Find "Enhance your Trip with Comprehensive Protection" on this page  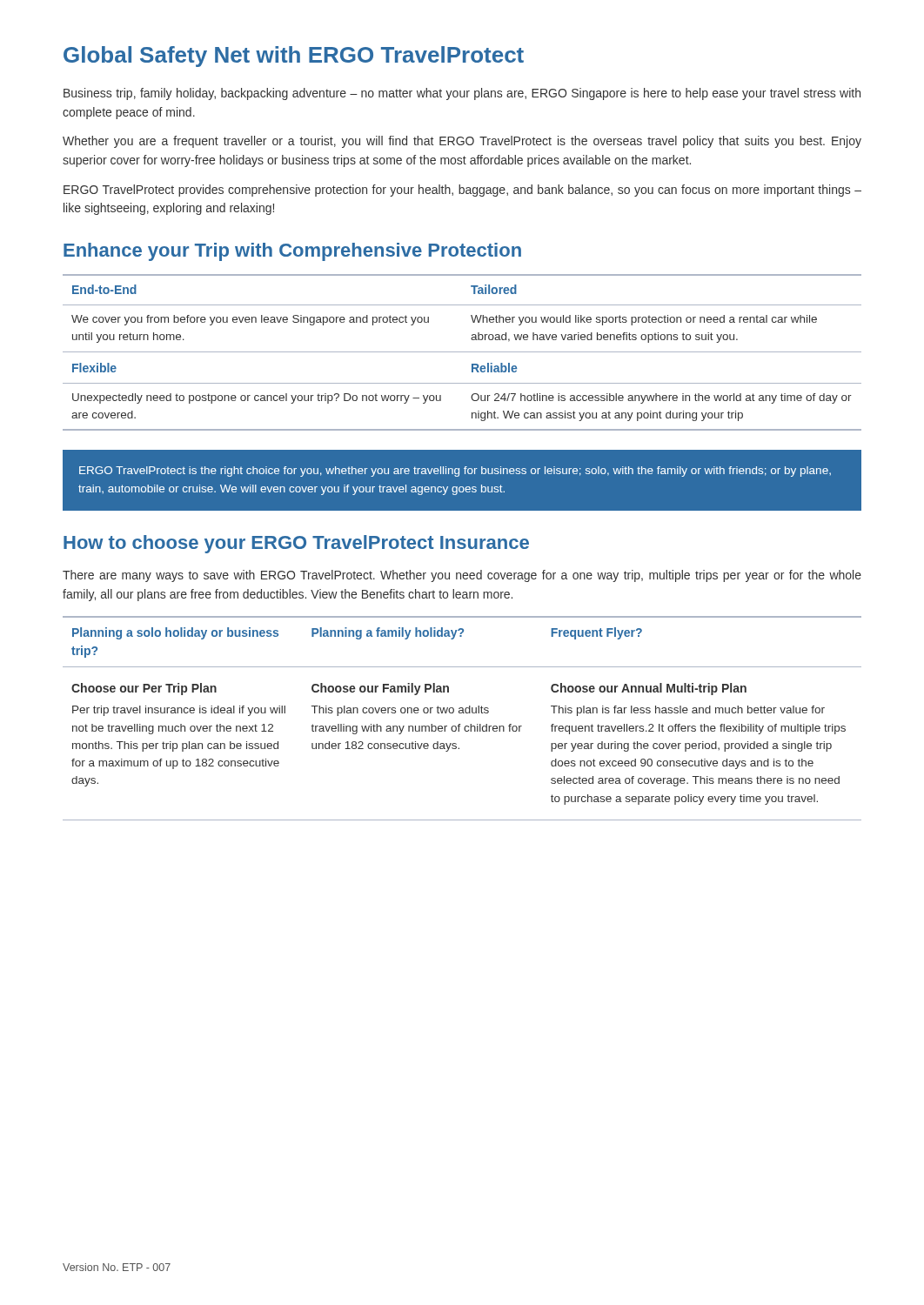pos(462,251)
